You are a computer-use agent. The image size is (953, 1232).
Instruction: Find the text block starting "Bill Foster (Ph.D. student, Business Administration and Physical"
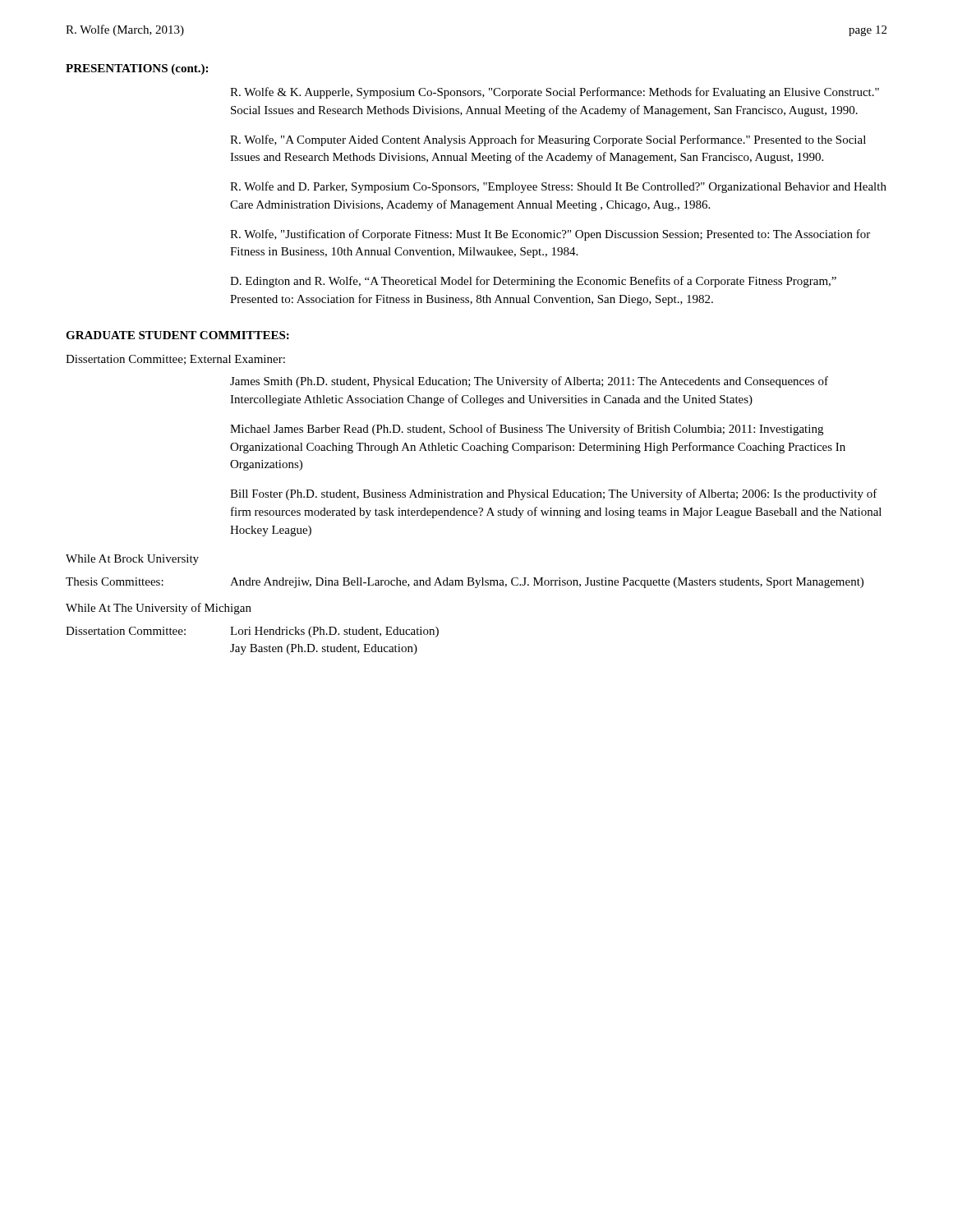(556, 511)
